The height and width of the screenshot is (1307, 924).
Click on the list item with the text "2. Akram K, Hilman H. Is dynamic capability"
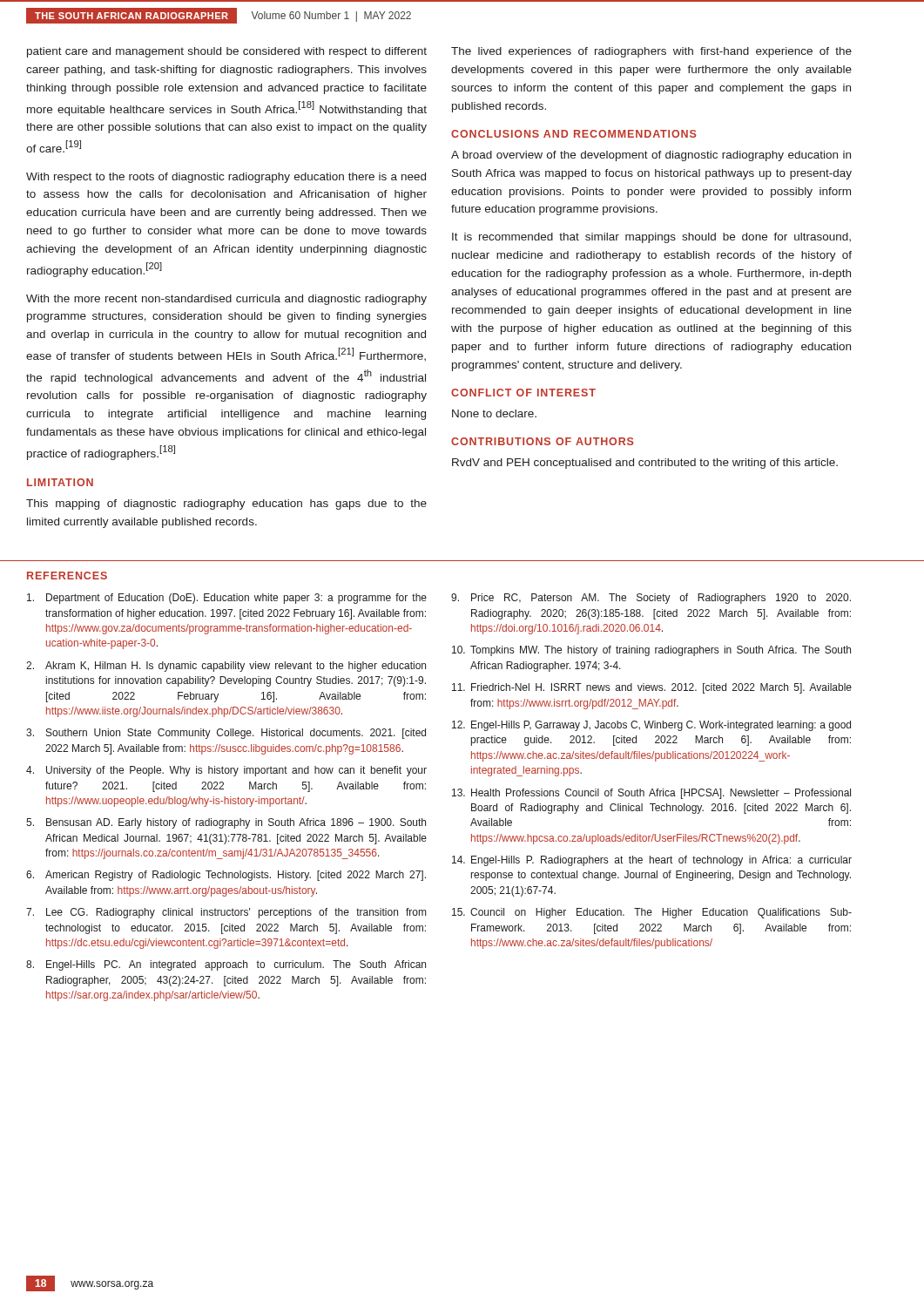[226, 689]
